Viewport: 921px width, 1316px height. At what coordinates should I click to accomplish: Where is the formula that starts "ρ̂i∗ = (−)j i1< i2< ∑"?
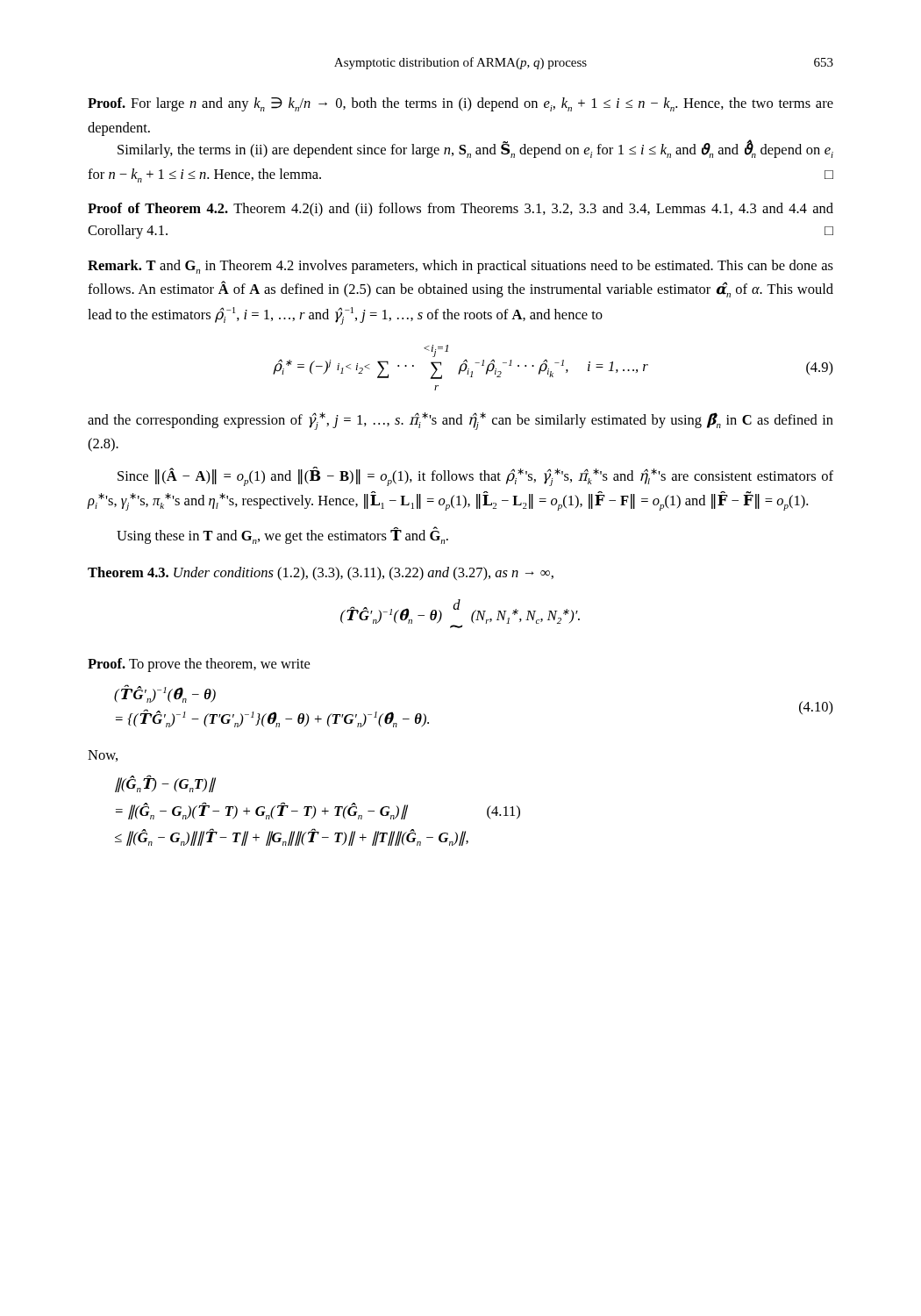553,368
